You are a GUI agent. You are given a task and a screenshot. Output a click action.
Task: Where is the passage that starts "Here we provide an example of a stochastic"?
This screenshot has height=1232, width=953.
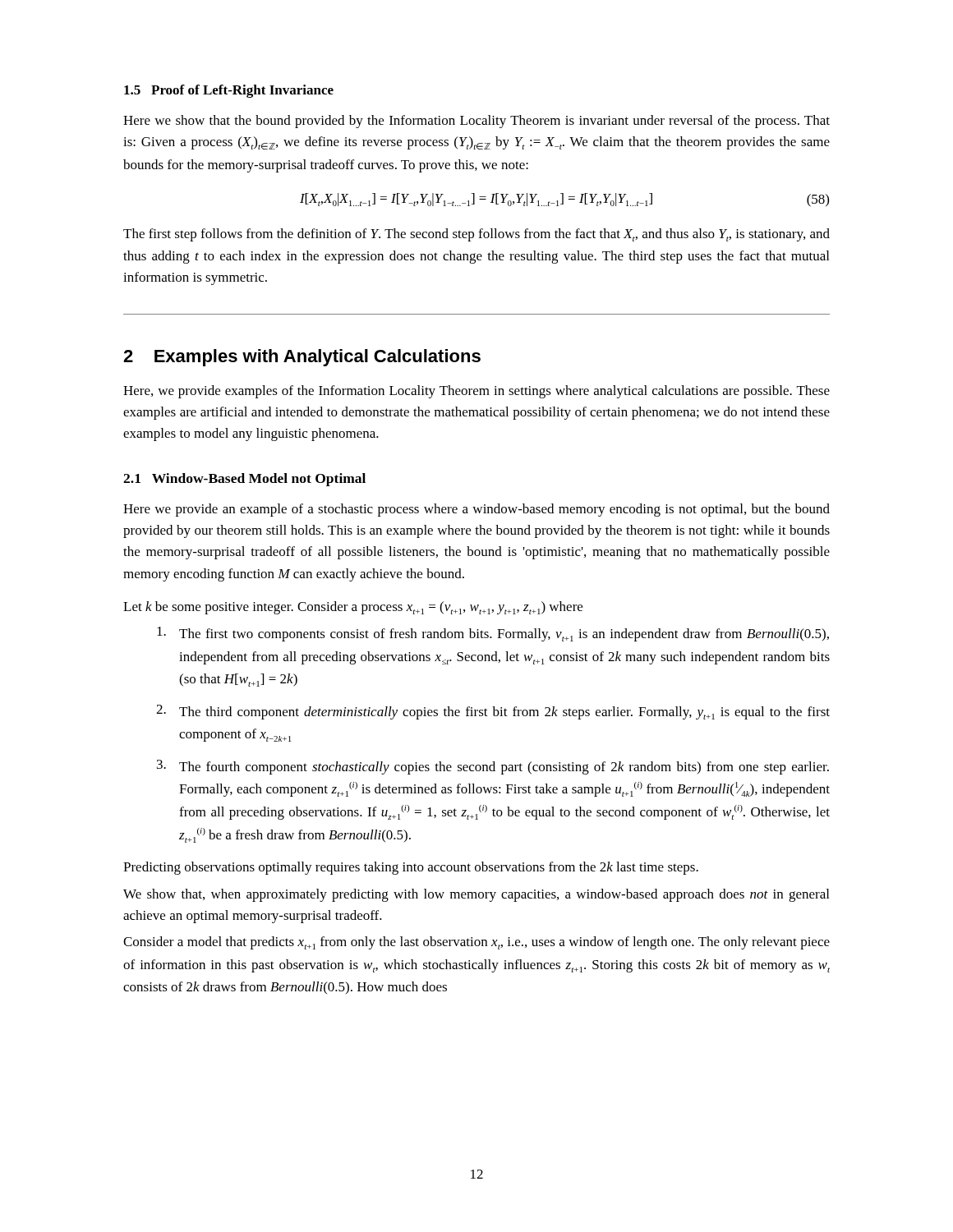[476, 541]
